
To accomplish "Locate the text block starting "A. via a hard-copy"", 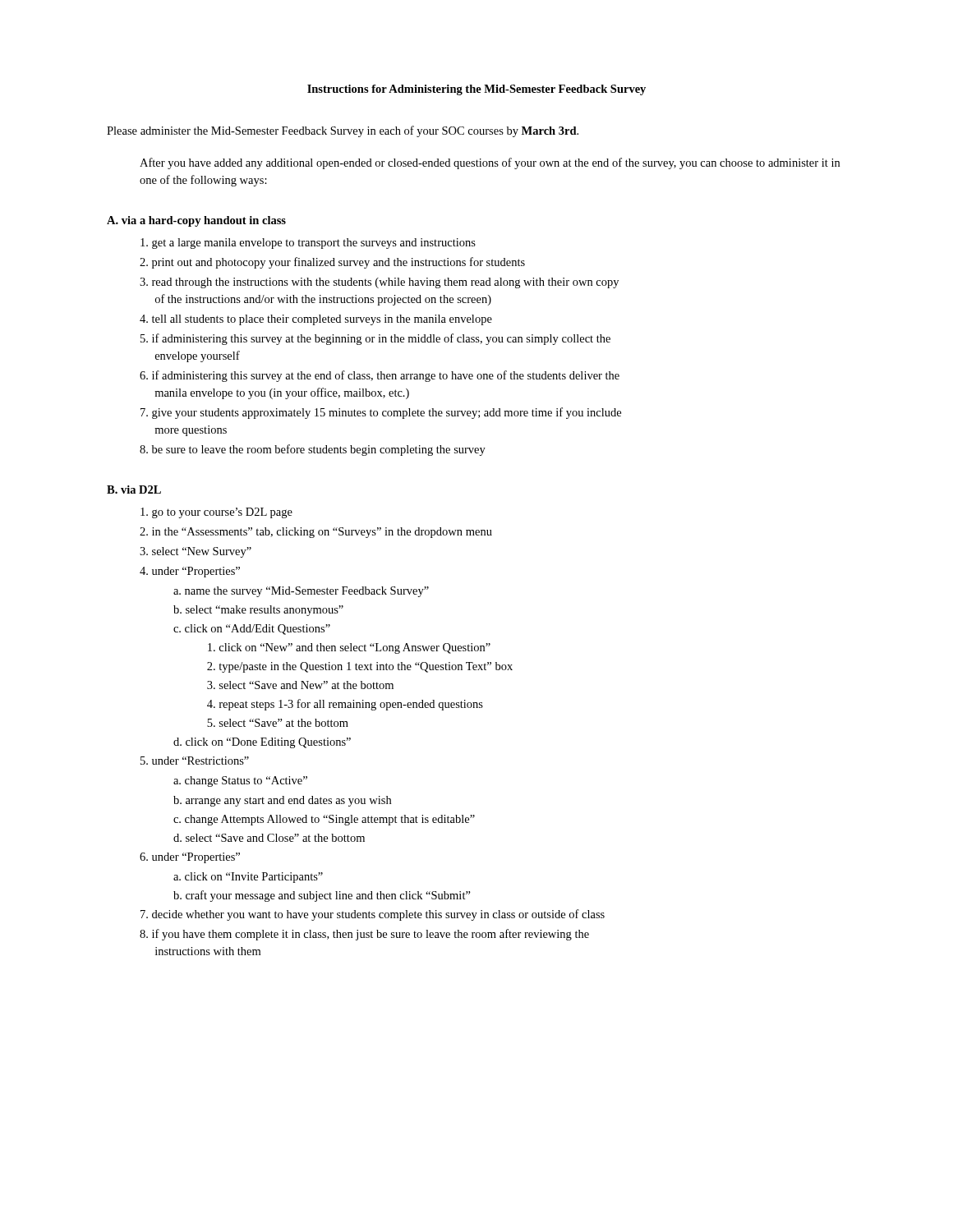I will pos(196,220).
